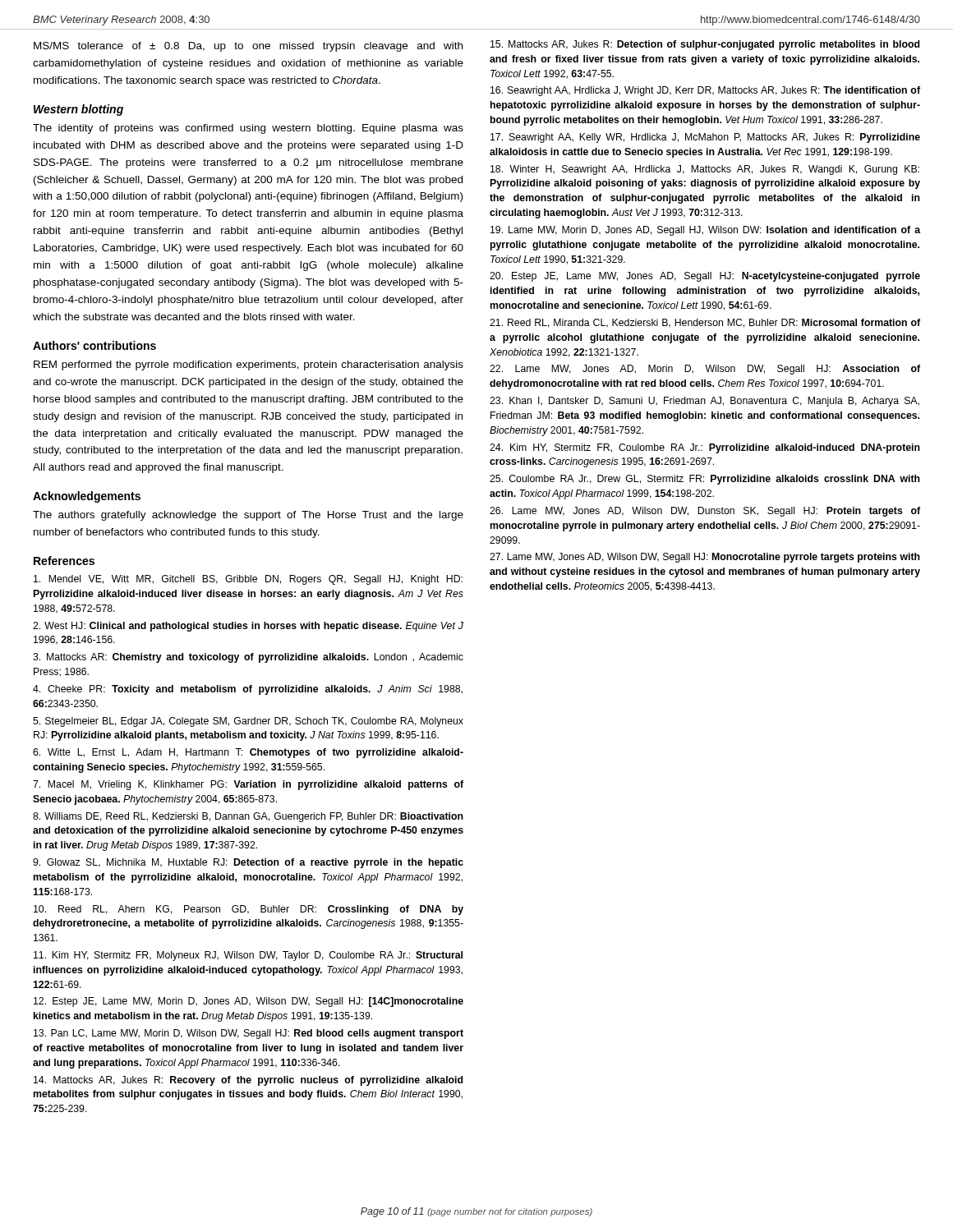This screenshot has height=1232, width=953.
Task: Navigate to the text block starting "20. Estep JE,"
Action: coord(705,291)
